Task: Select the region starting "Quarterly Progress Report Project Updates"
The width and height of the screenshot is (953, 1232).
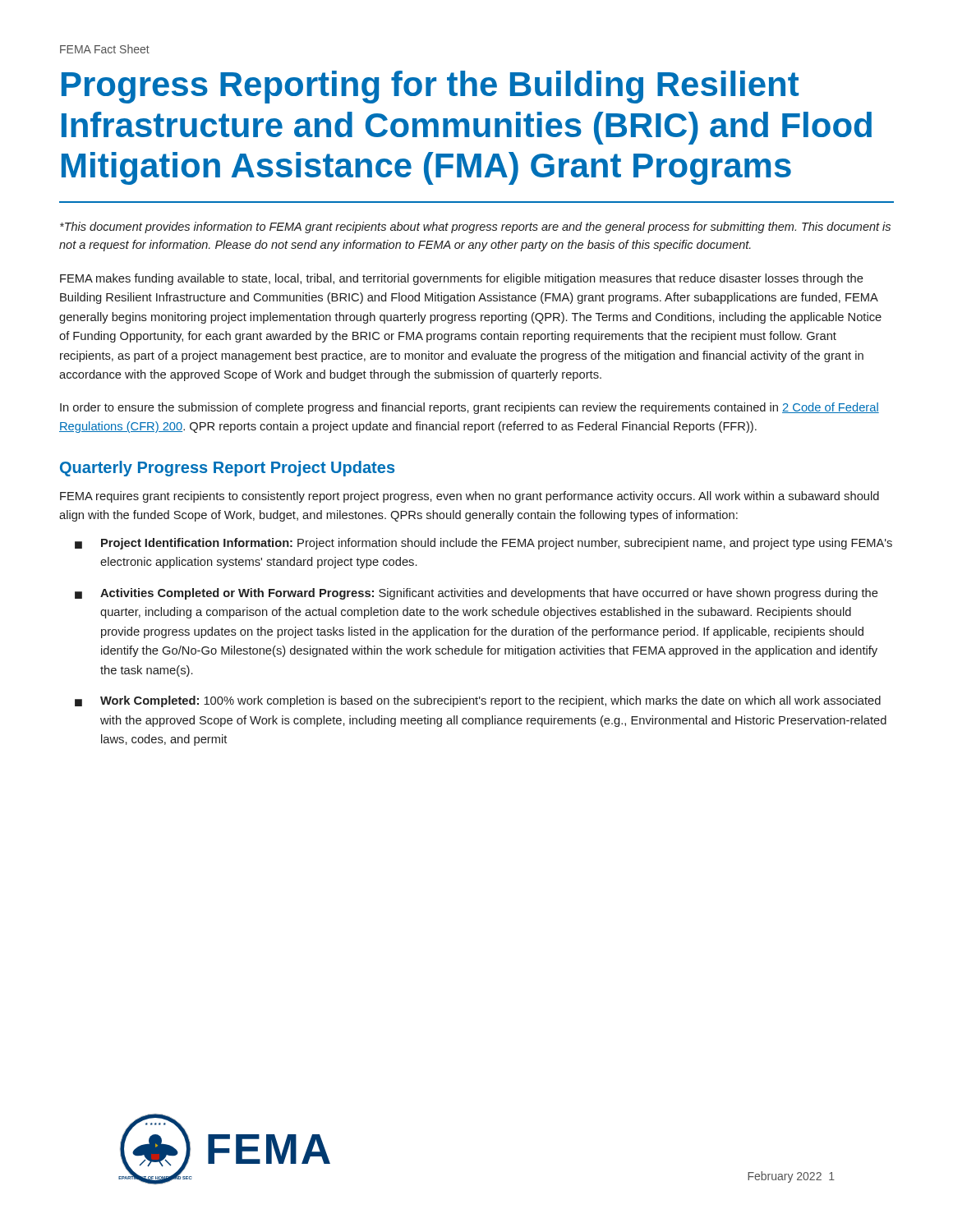Action: pos(227,467)
